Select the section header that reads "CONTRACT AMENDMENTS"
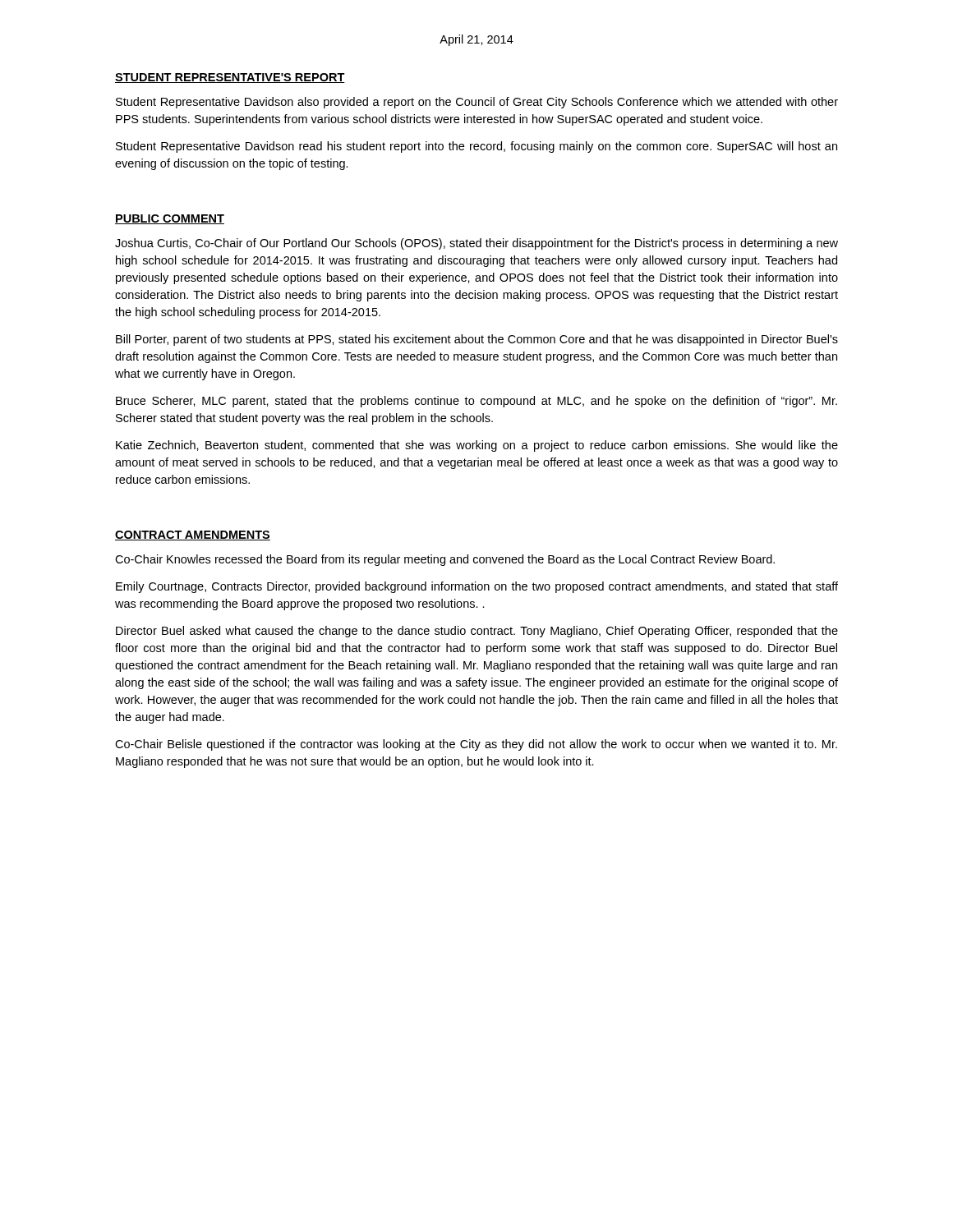This screenshot has height=1232, width=953. tap(193, 535)
